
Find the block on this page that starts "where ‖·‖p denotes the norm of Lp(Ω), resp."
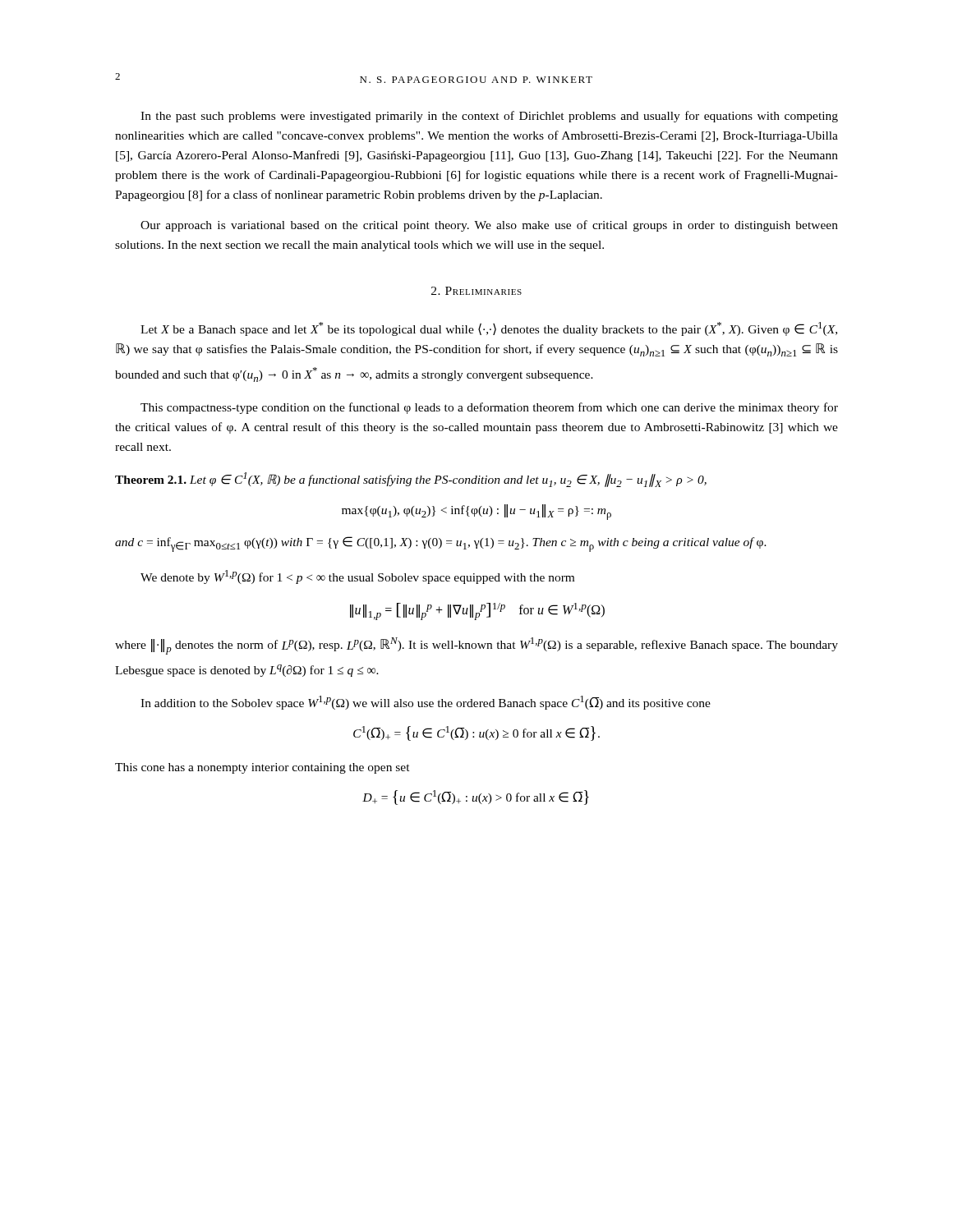[x=476, y=656]
